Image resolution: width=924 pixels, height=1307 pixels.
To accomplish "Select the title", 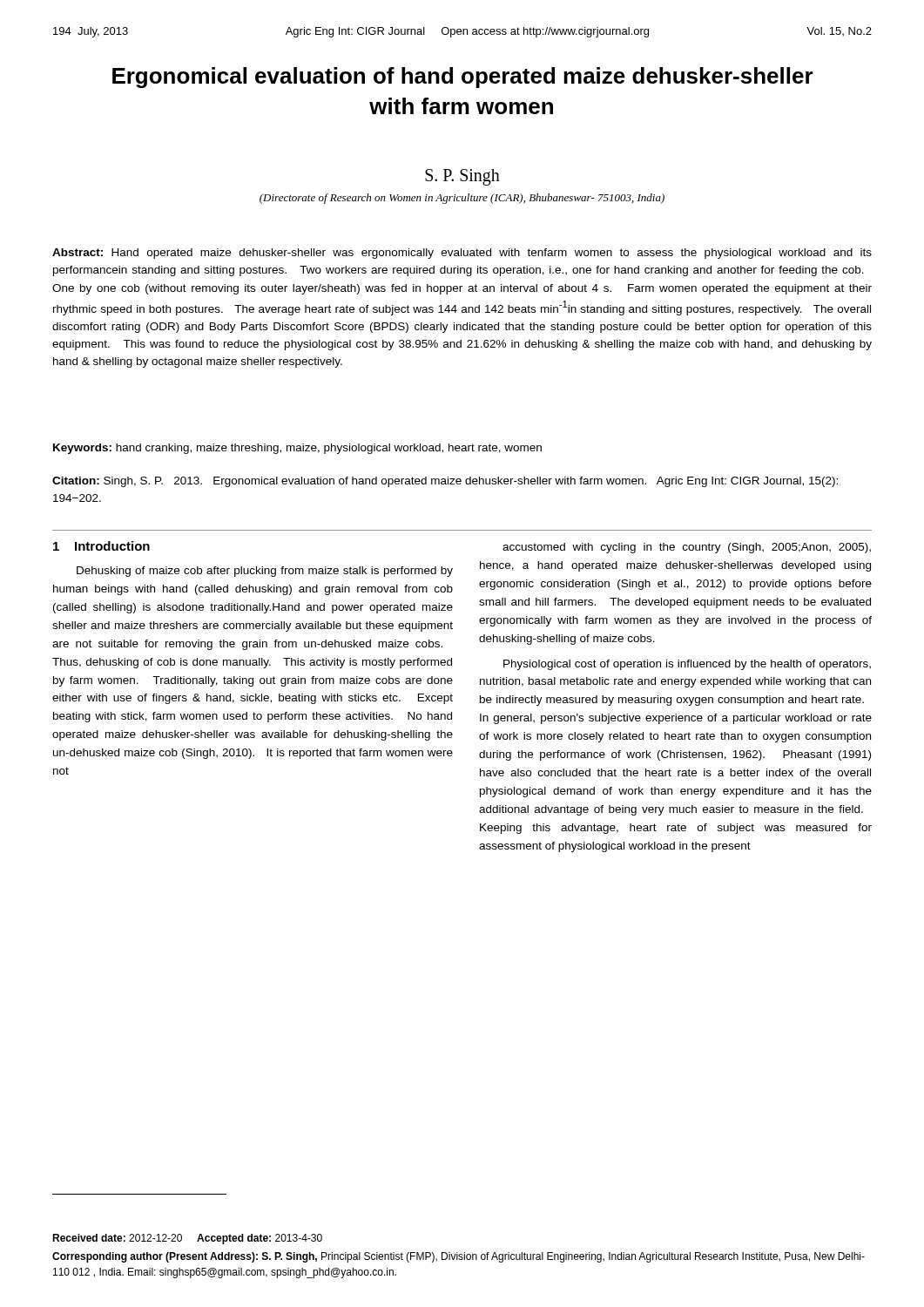I will tap(462, 92).
